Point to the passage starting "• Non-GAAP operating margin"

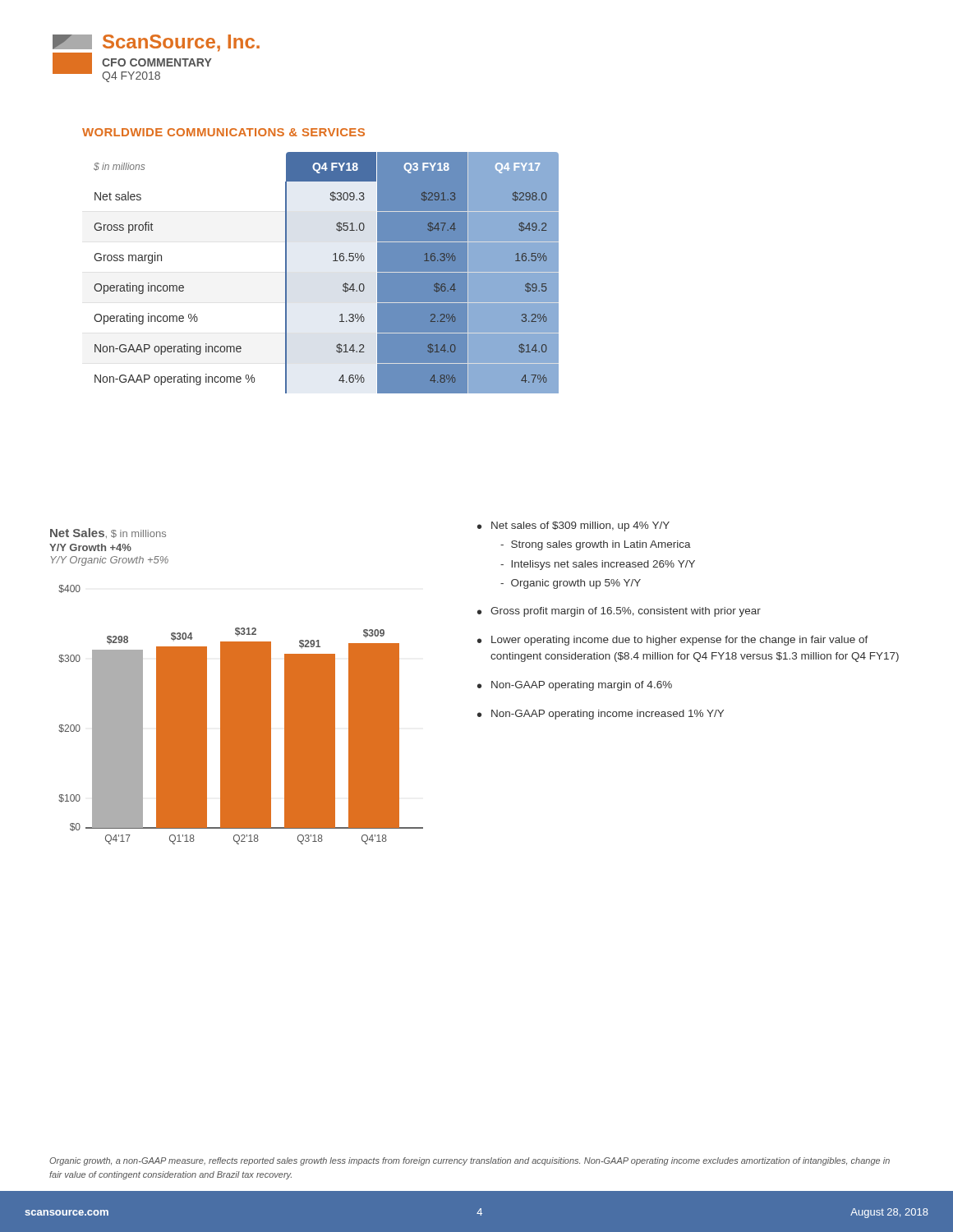pyautogui.click(x=575, y=686)
